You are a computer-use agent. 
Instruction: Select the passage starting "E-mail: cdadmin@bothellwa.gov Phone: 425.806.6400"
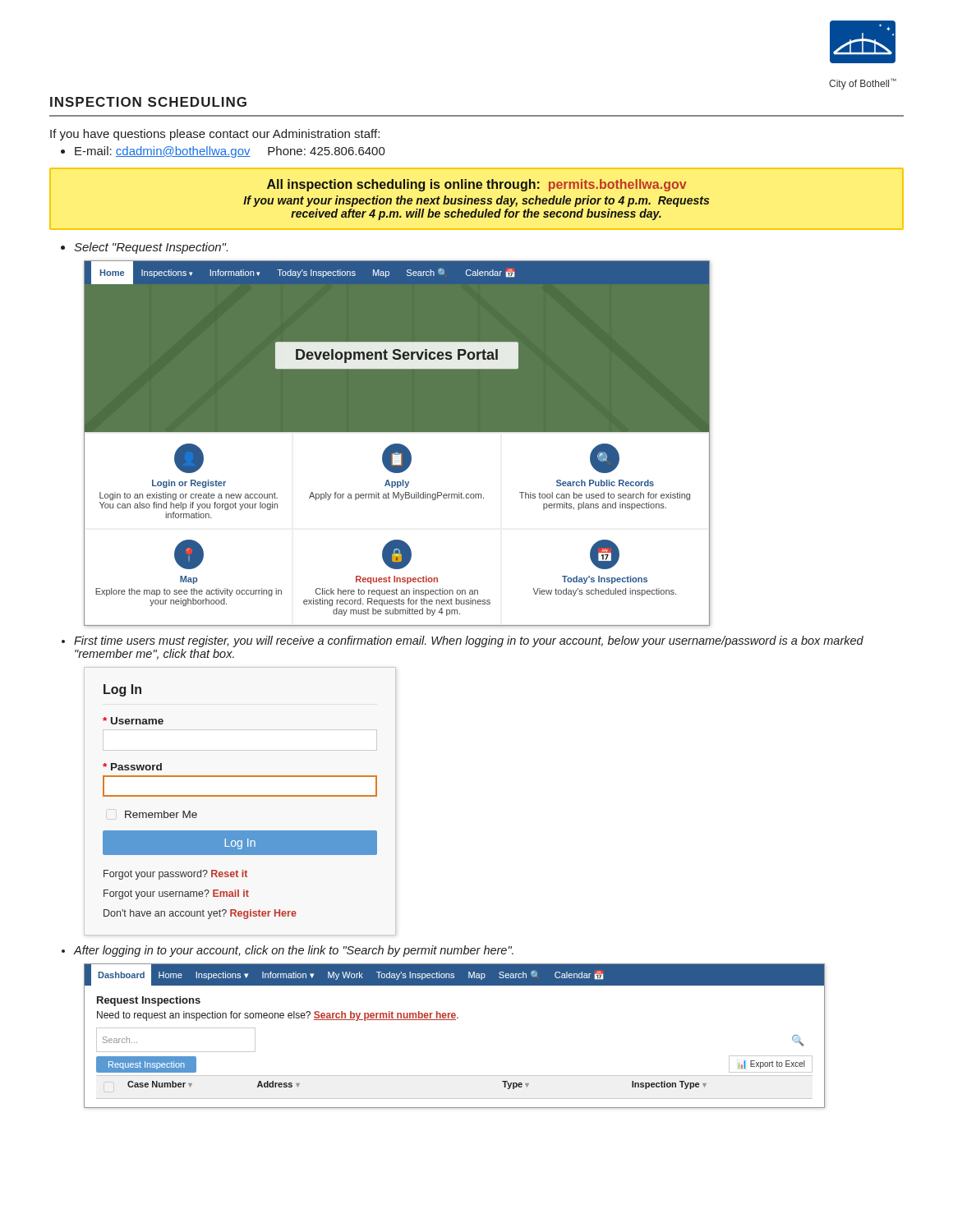tap(230, 151)
